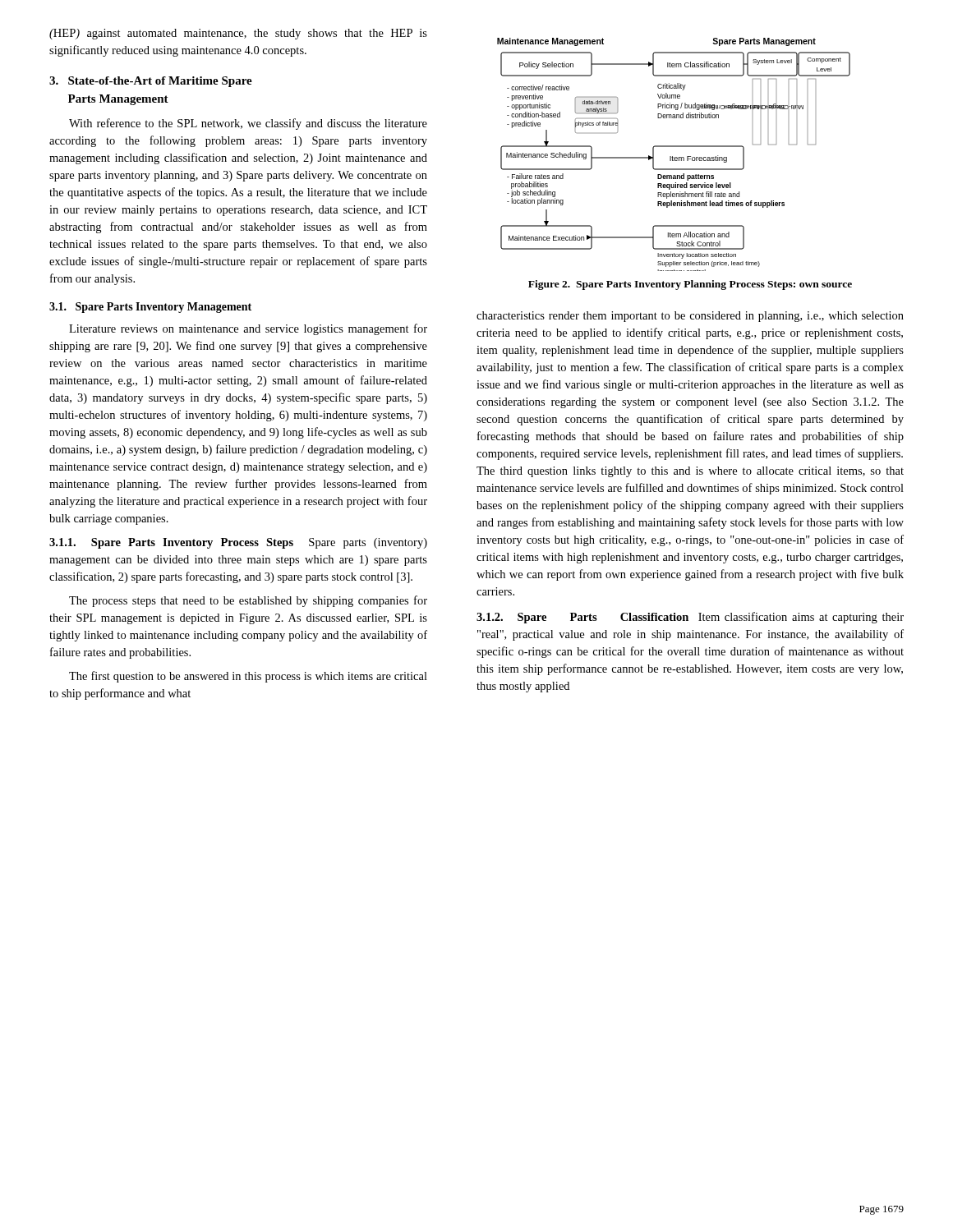The width and height of the screenshot is (953, 1232).
Task: Find the flowchart
Action: [x=690, y=152]
